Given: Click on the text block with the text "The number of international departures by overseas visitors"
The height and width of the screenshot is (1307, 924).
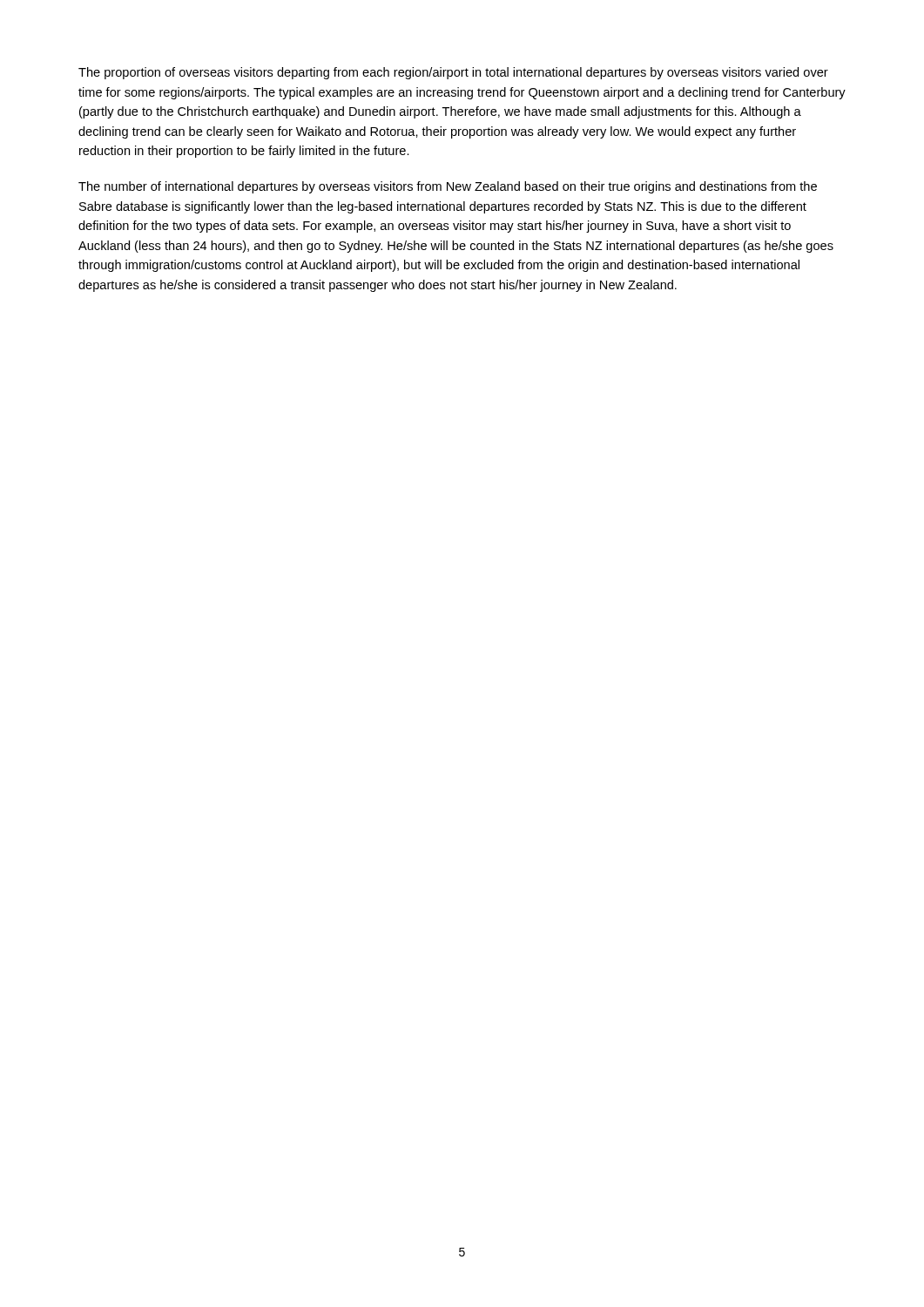Looking at the screenshot, I should click(456, 236).
